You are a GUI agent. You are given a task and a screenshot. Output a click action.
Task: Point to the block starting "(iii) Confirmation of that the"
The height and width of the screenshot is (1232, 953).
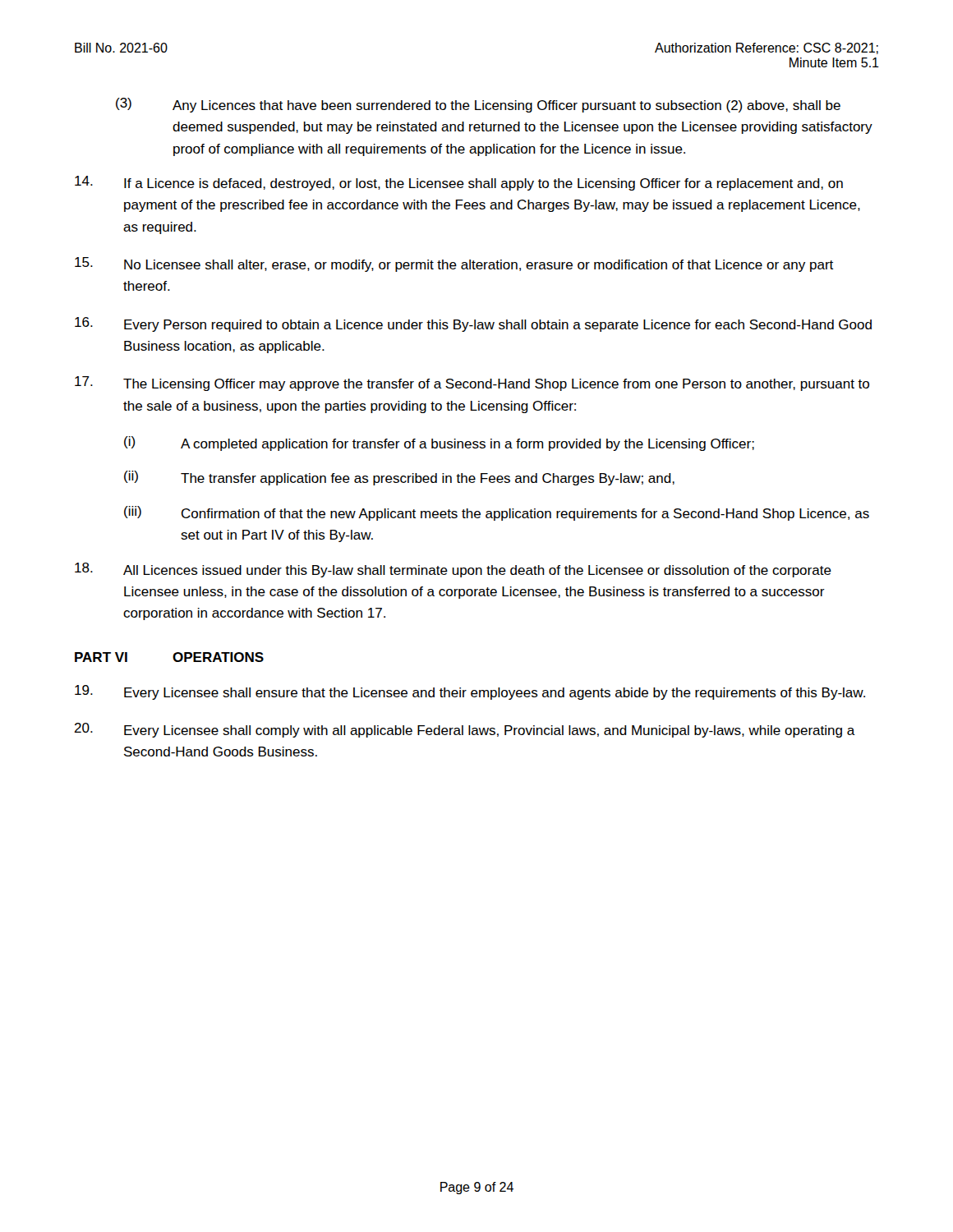[501, 525]
